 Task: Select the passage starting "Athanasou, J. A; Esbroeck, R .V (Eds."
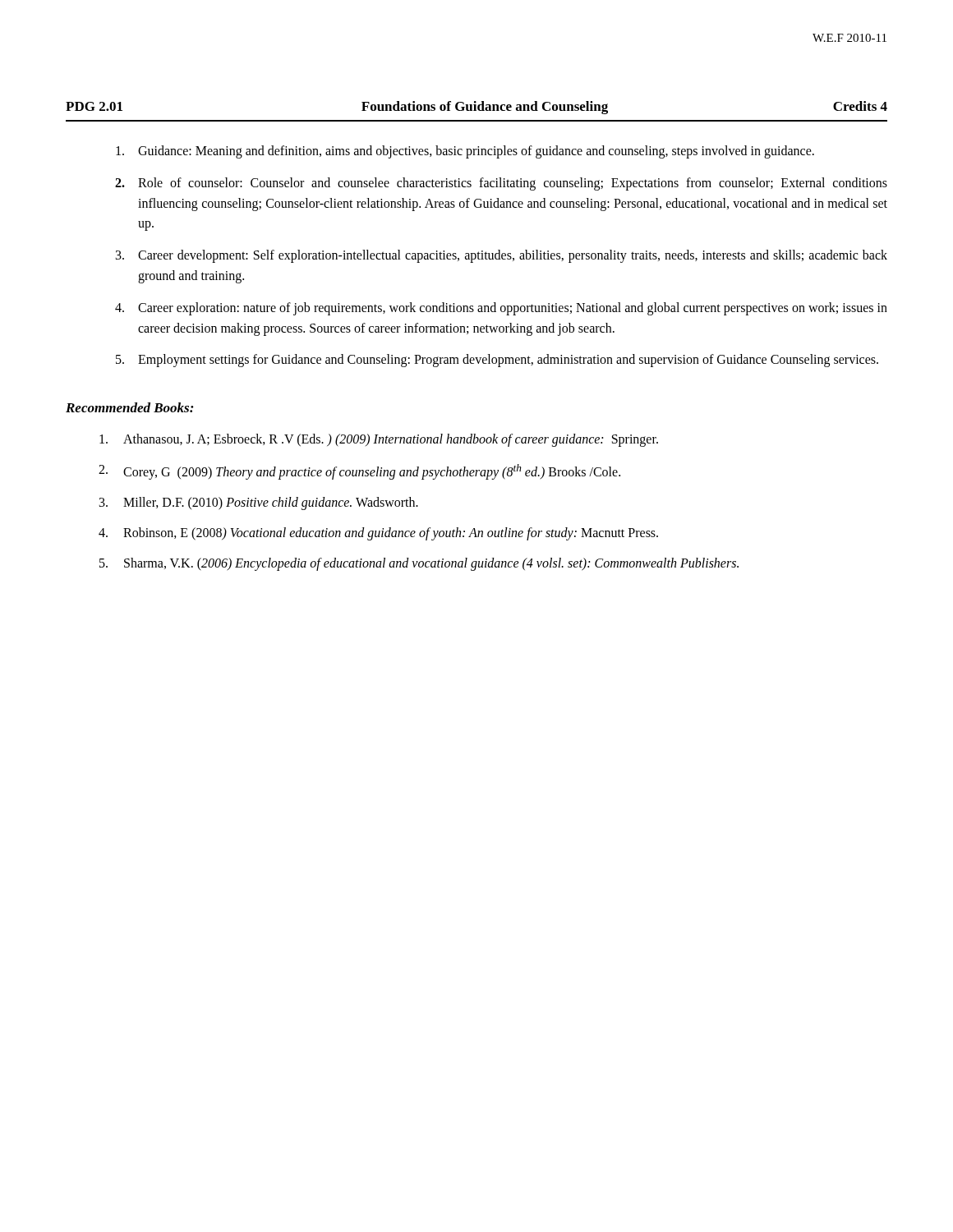click(379, 440)
